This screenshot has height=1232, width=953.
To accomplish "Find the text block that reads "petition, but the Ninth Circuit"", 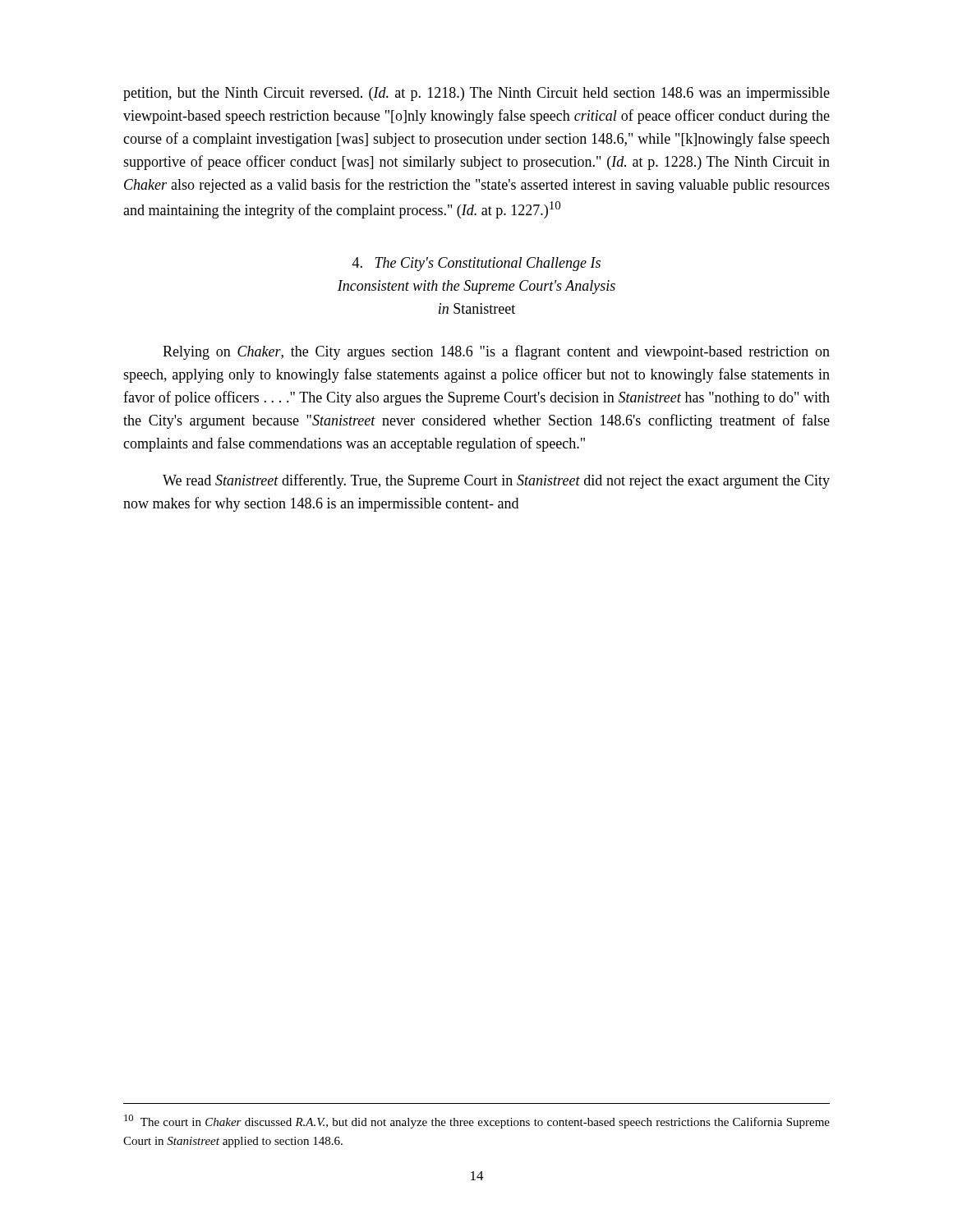I will (x=476, y=152).
